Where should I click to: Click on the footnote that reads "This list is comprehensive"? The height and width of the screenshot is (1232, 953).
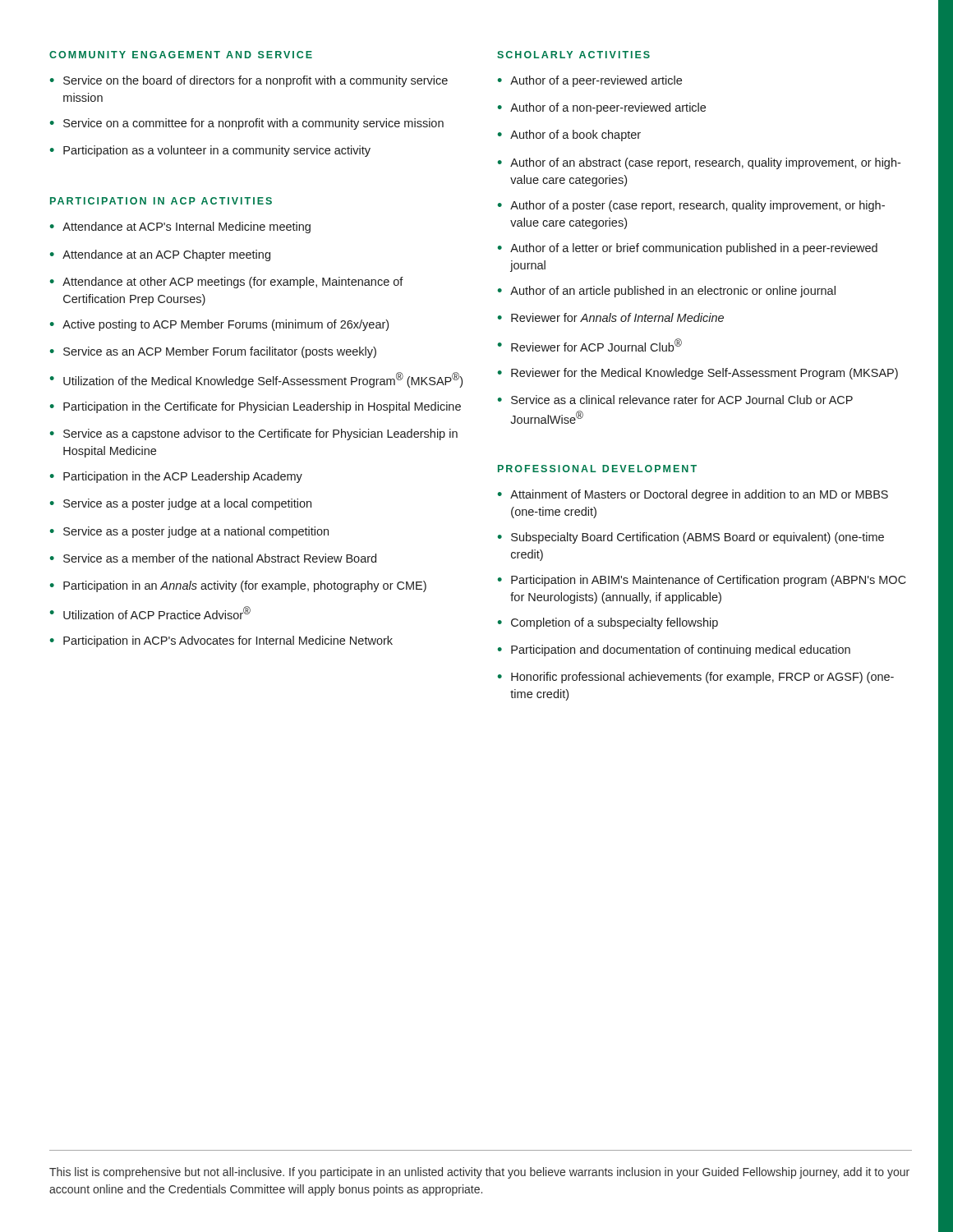(479, 1181)
